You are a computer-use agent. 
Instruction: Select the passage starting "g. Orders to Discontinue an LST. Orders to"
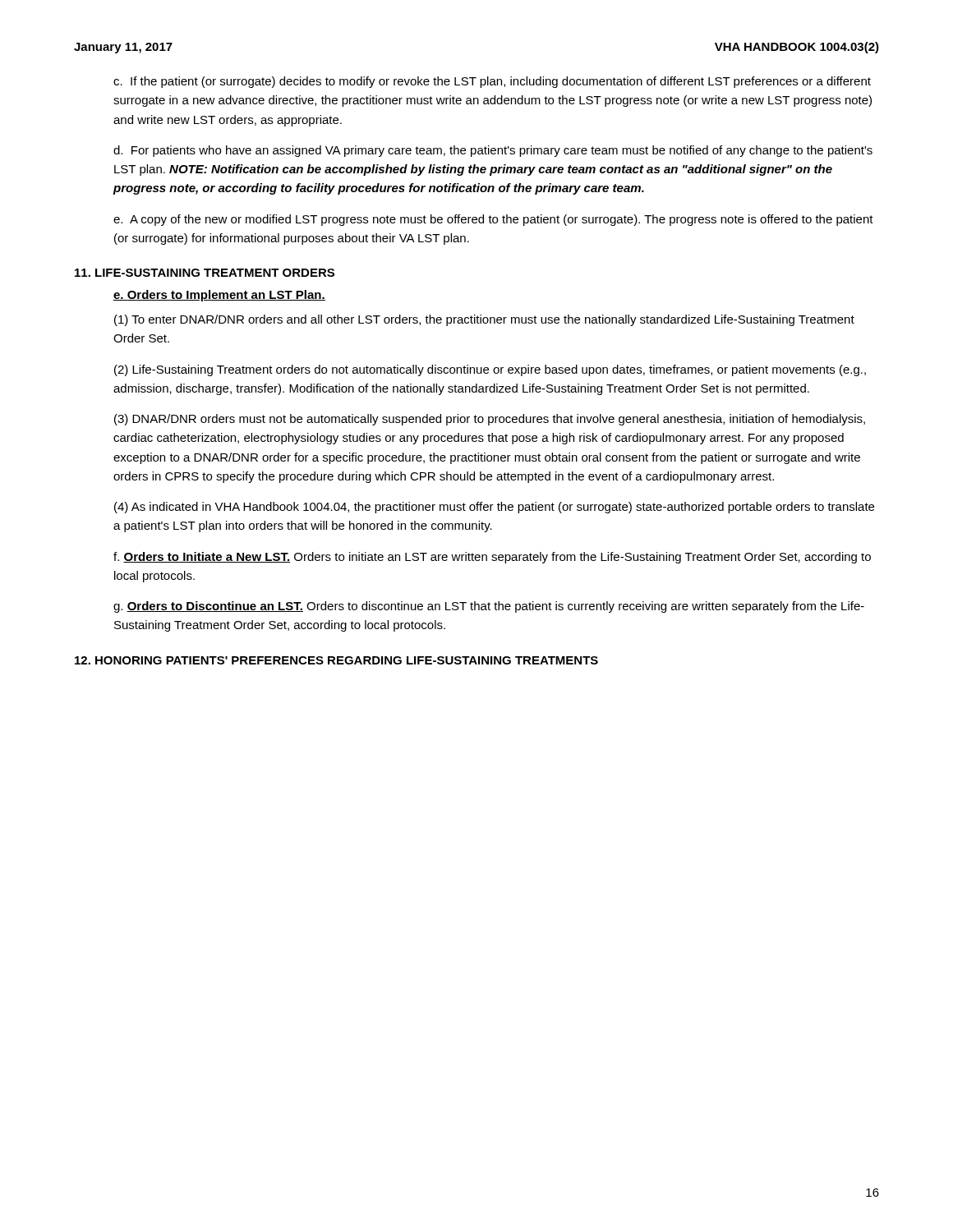point(489,615)
